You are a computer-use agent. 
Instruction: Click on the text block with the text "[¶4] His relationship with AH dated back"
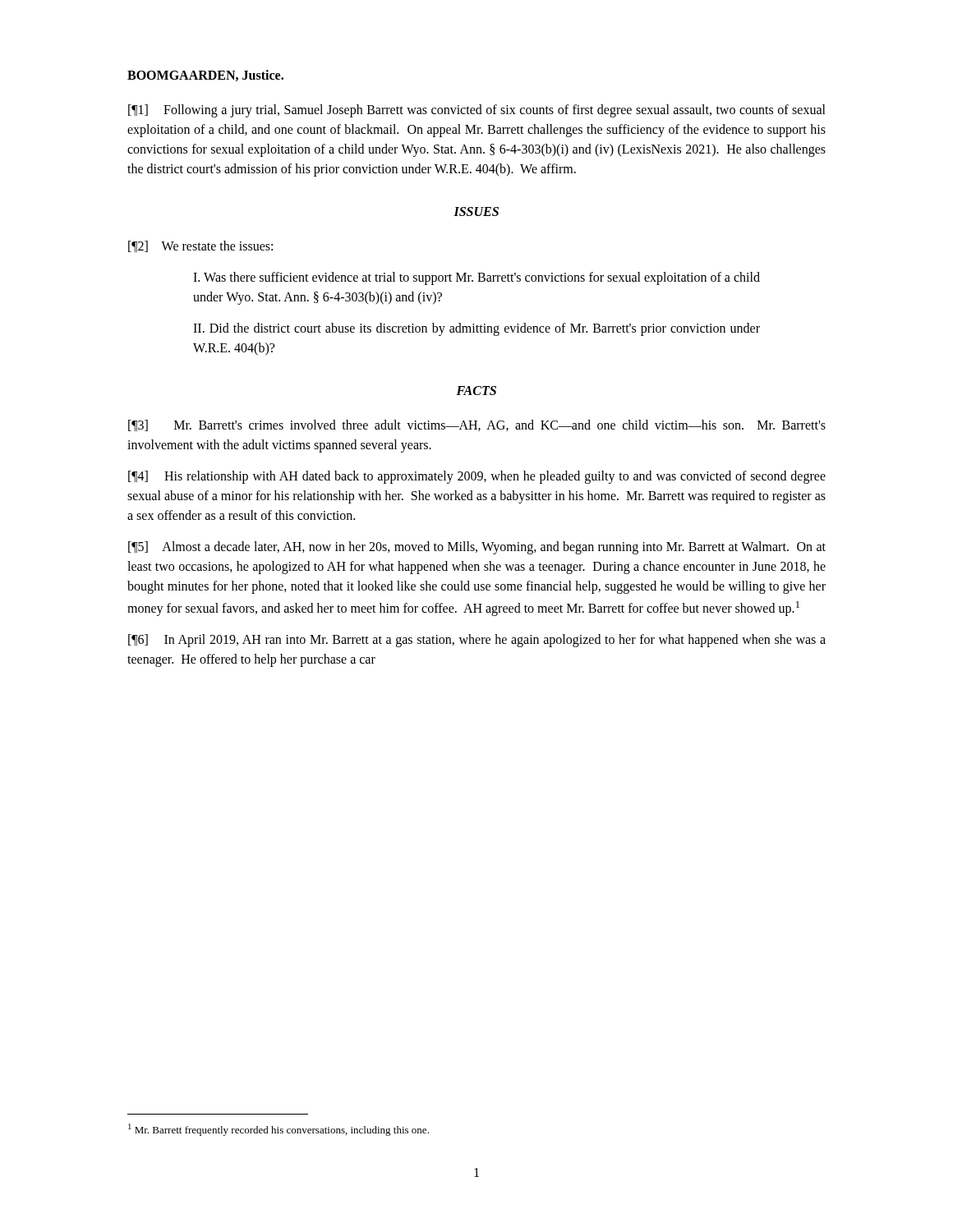(x=476, y=496)
